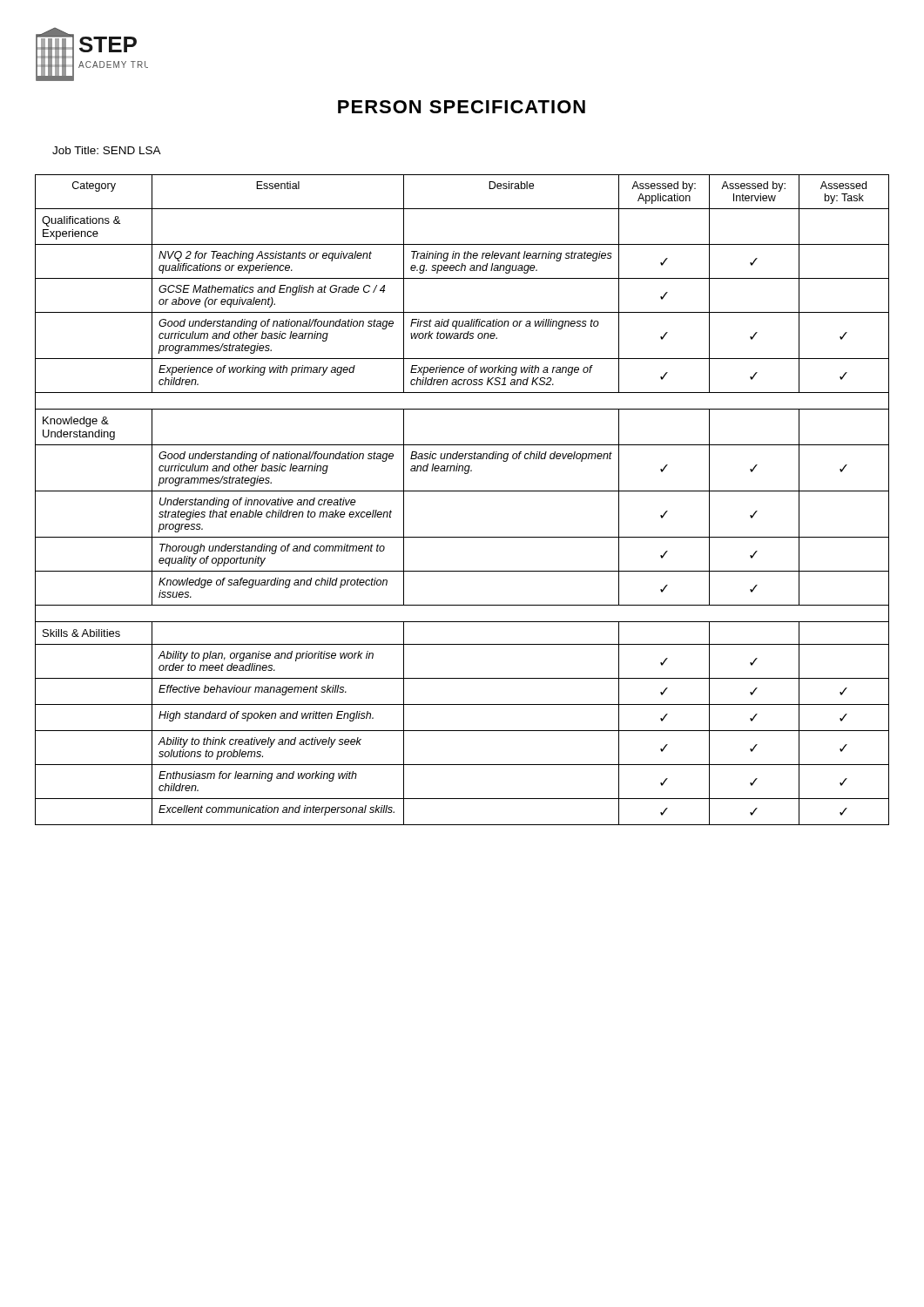Click on the text containing "Job Title: SEND LSA"

(x=107, y=150)
